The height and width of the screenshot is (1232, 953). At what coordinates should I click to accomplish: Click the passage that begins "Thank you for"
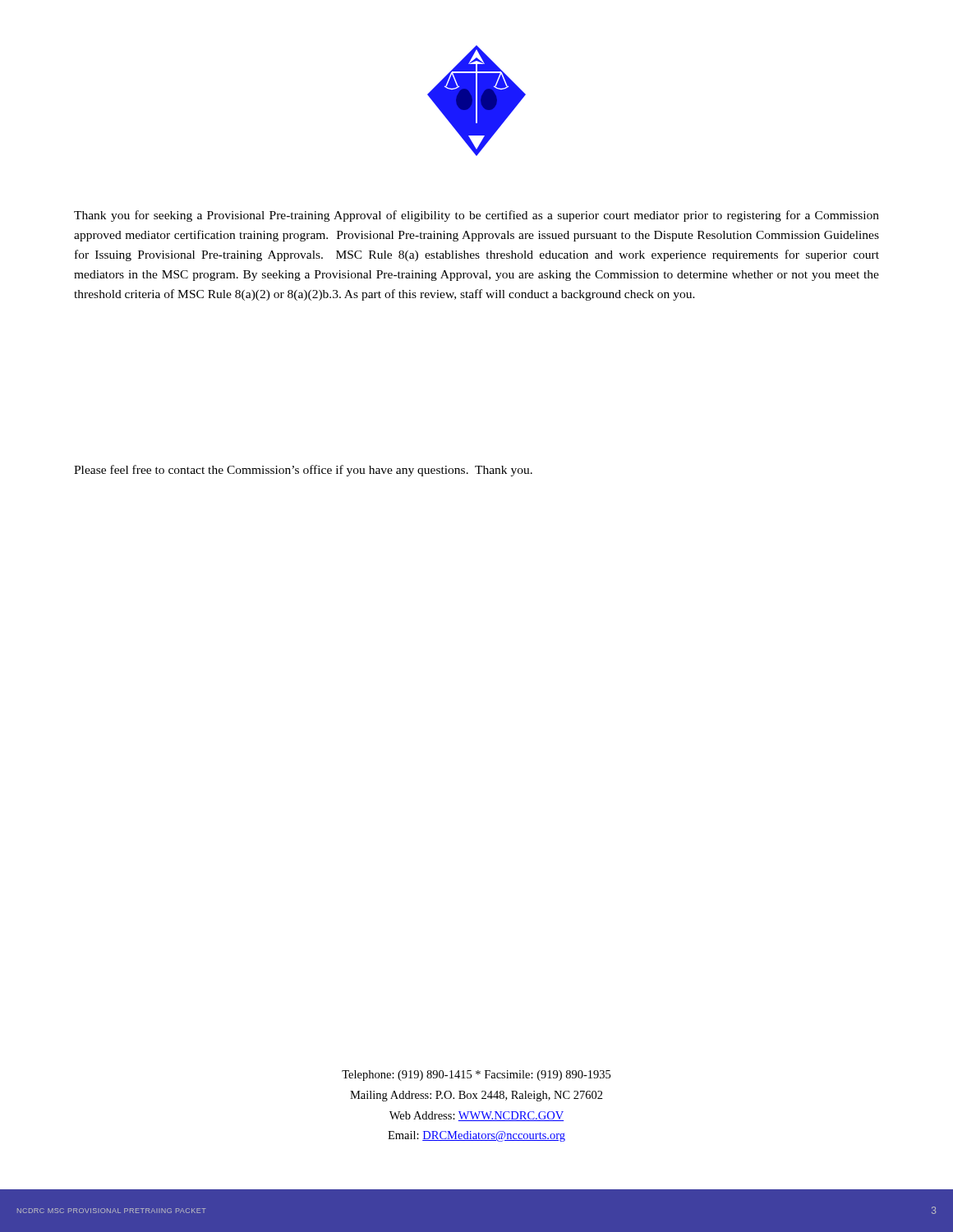coord(476,254)
